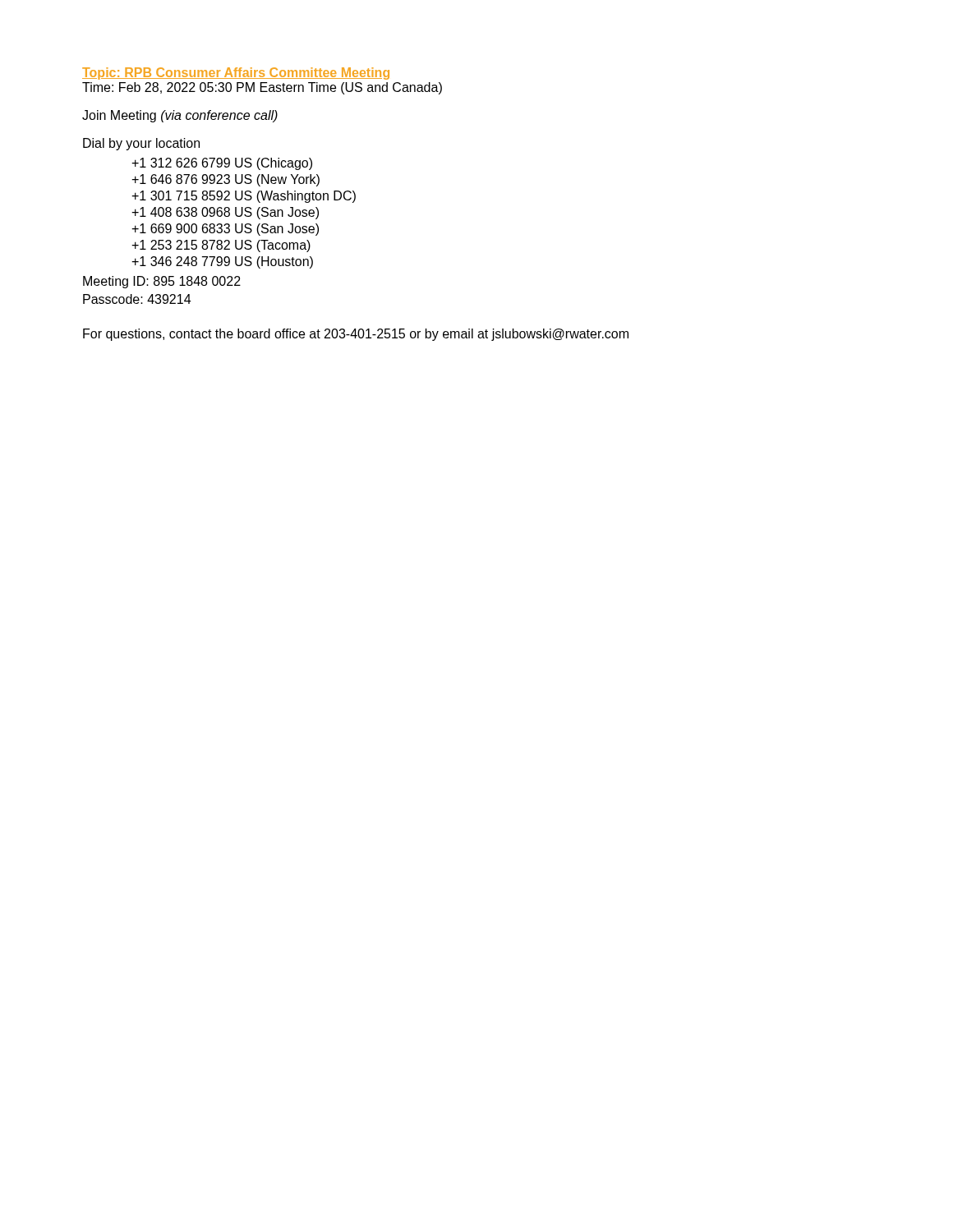The image size is (953, 1232).
Task: Click where it says "Passcode: 439214"
Action: tap(137, 299)
